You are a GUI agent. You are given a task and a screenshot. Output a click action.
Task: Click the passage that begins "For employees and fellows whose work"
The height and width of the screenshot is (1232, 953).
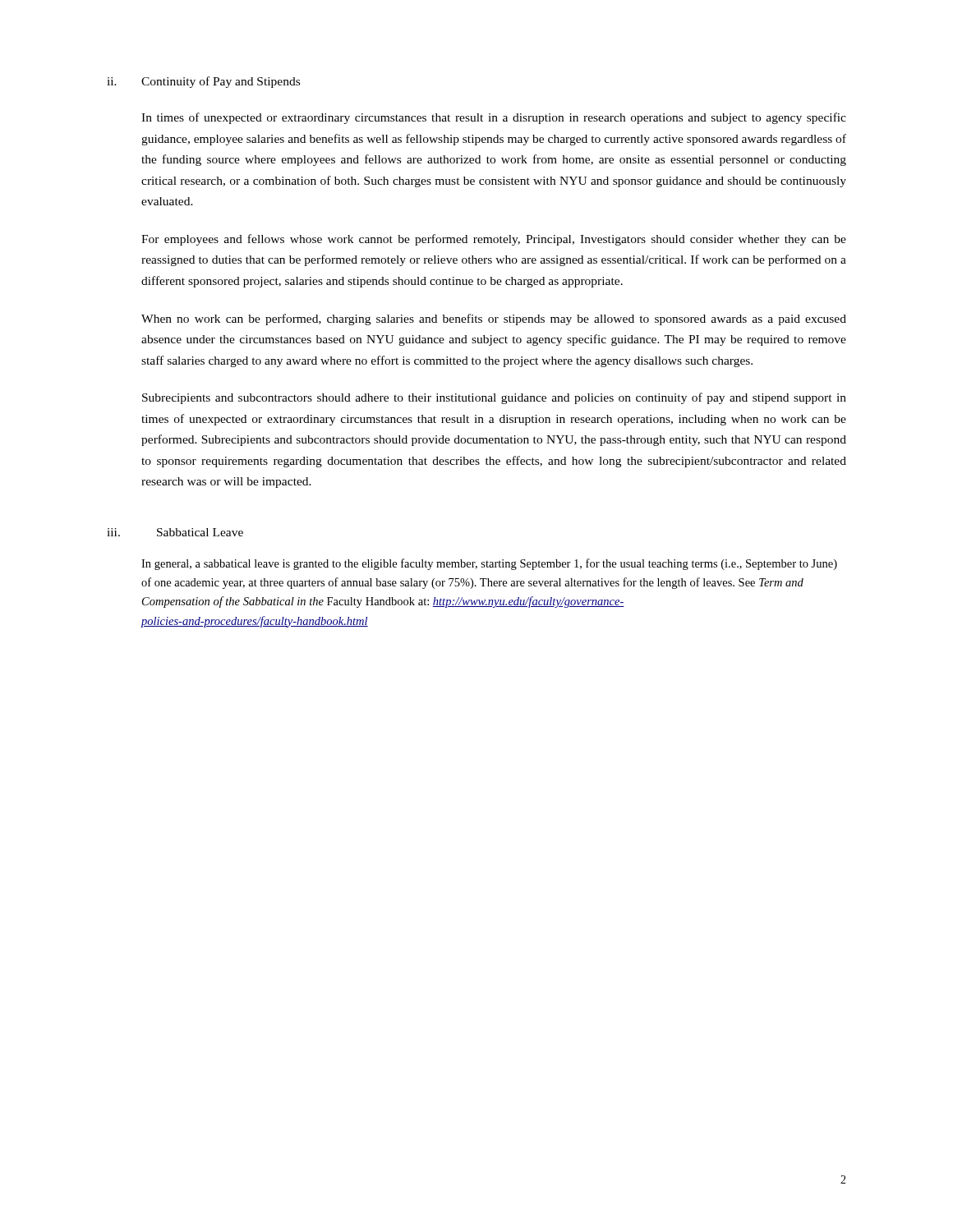pos(494,259)
